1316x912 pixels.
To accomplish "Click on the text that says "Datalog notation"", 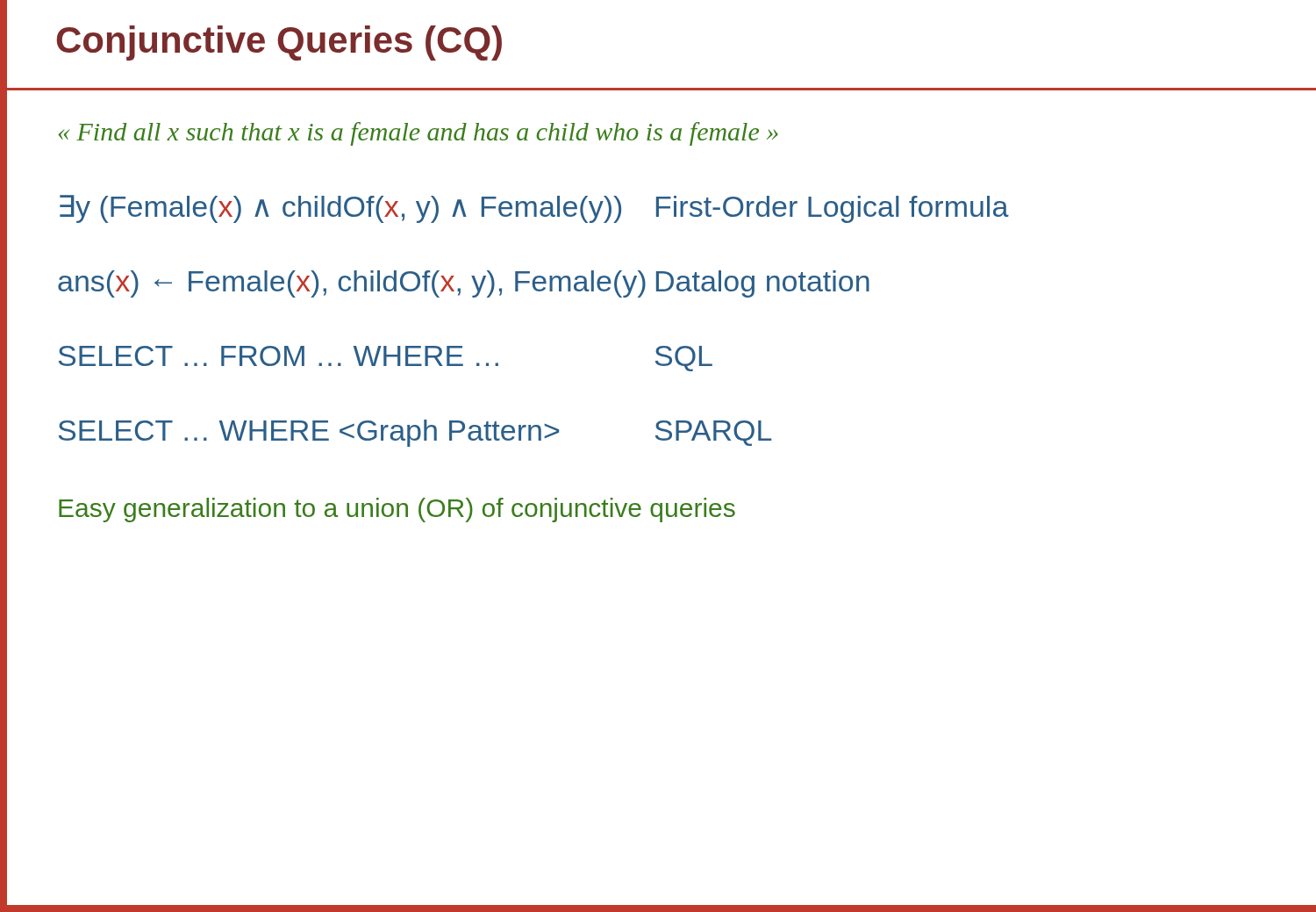I will pos(762,281).
